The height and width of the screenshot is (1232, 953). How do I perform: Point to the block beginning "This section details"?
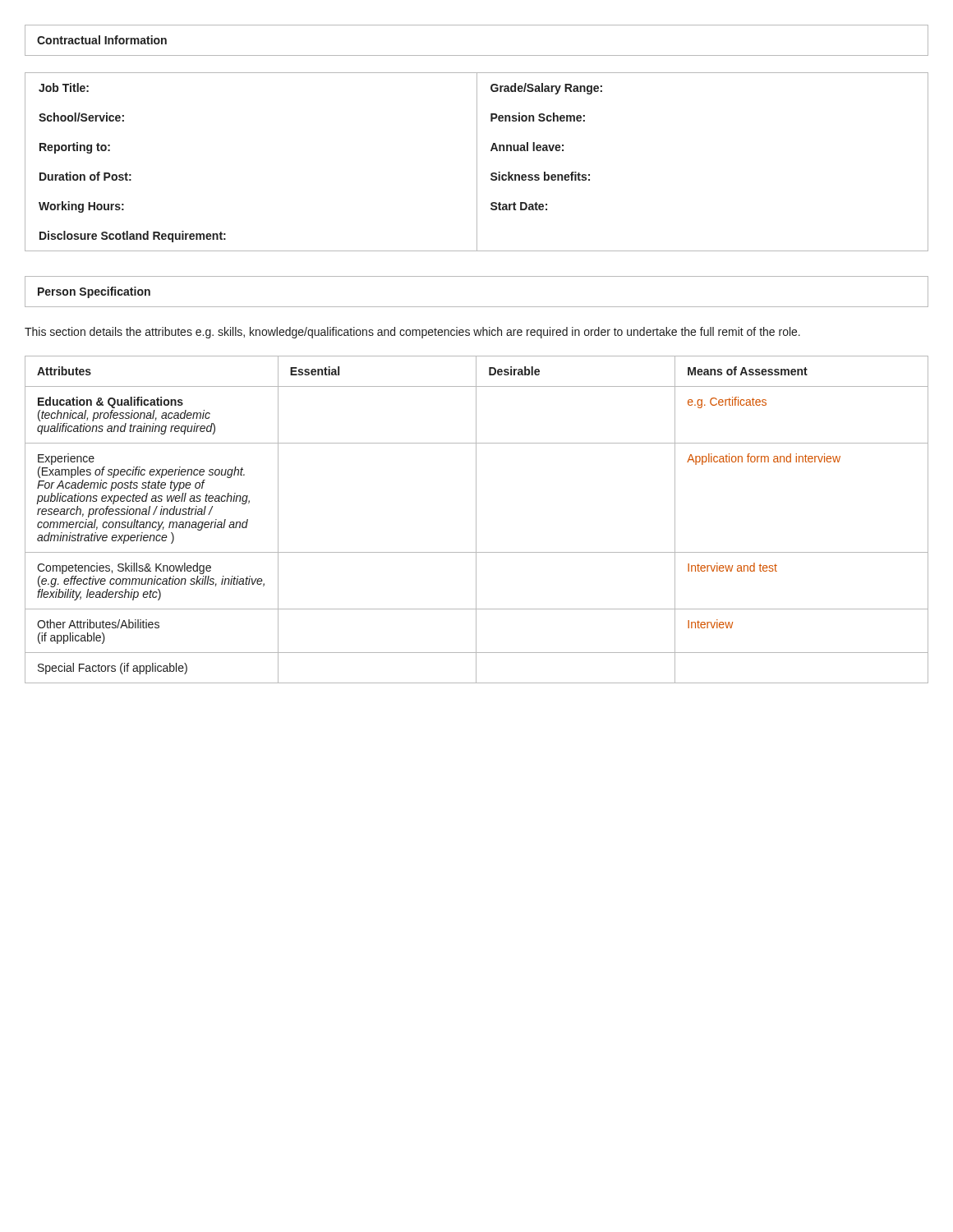click(413, 332)
